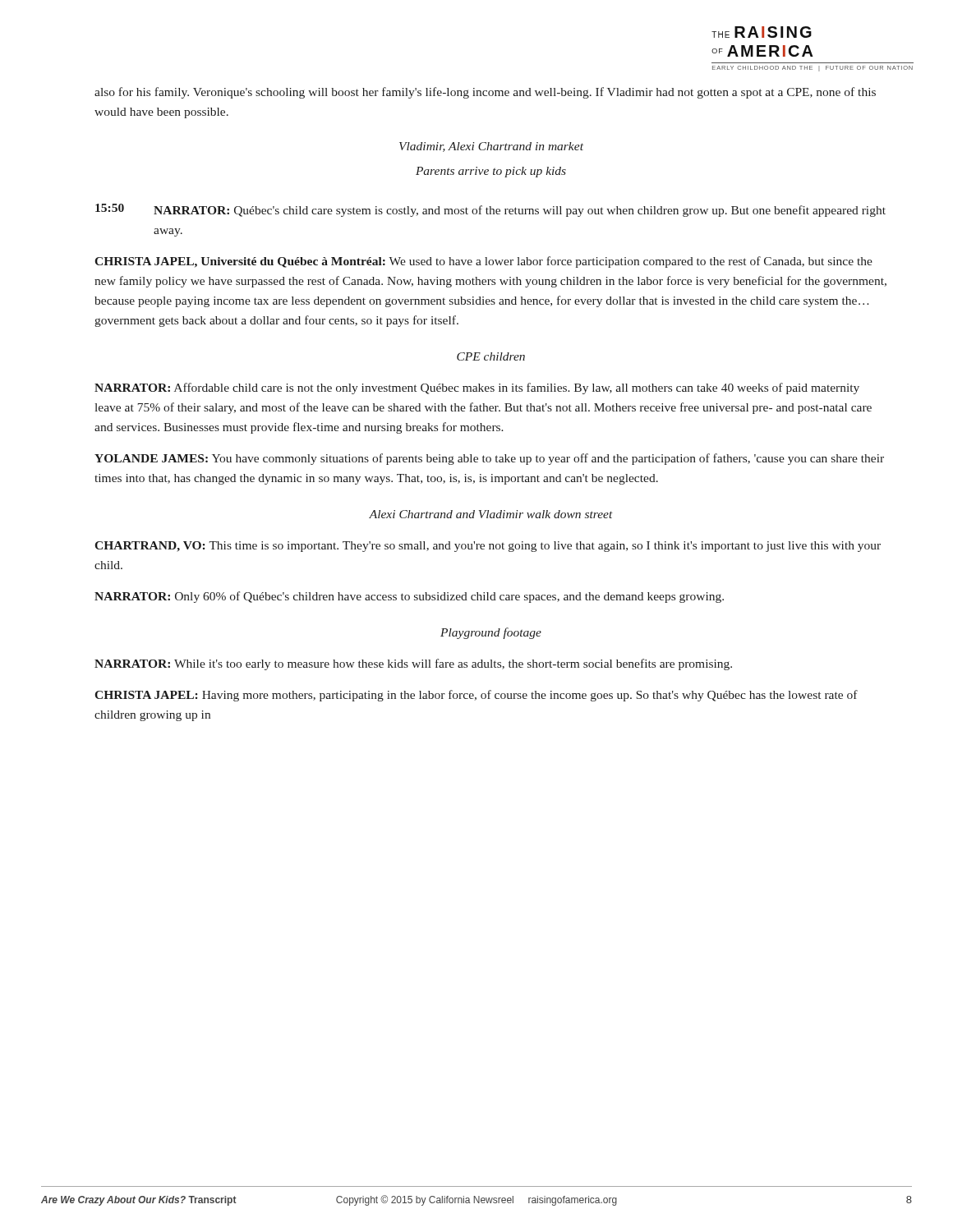Locate the text block containing "NARRATOR: Only 60% of"
Viewport: 953px width, 1232px height.
[x=410, y=596]
